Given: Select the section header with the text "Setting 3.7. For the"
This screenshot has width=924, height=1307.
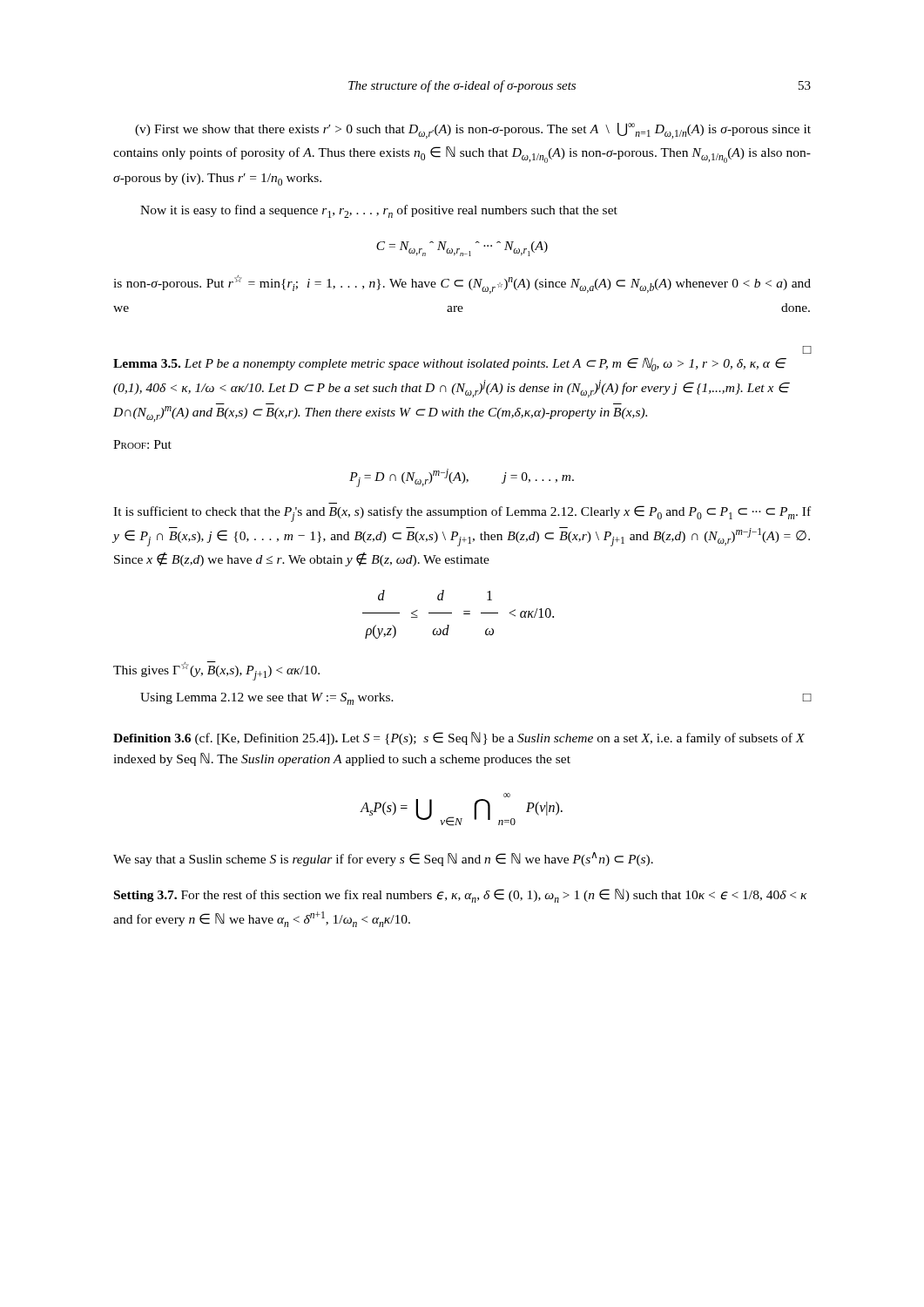Looking at the screenshot, I should [460, 908].
